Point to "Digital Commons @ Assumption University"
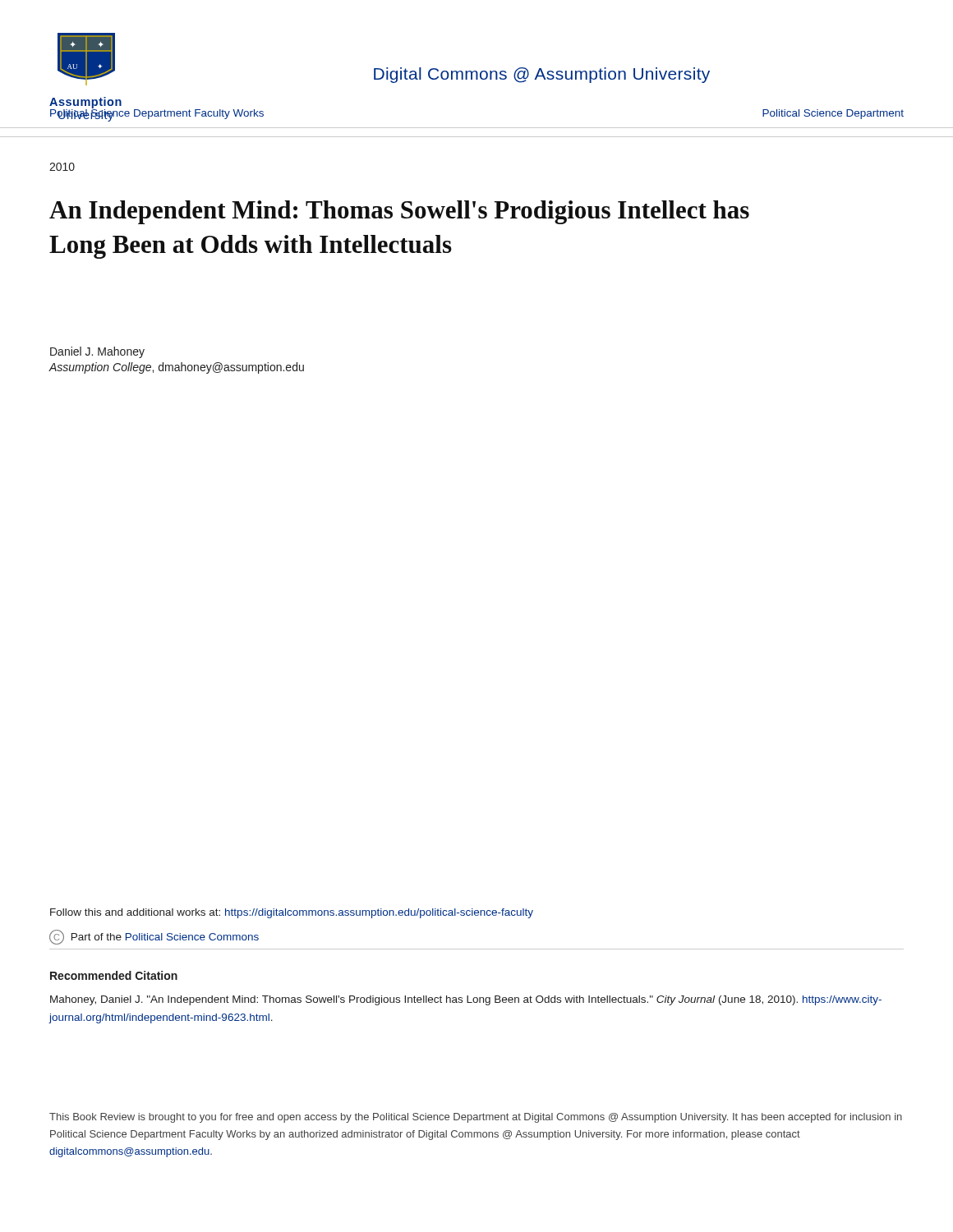 click(x=541, y=73)
